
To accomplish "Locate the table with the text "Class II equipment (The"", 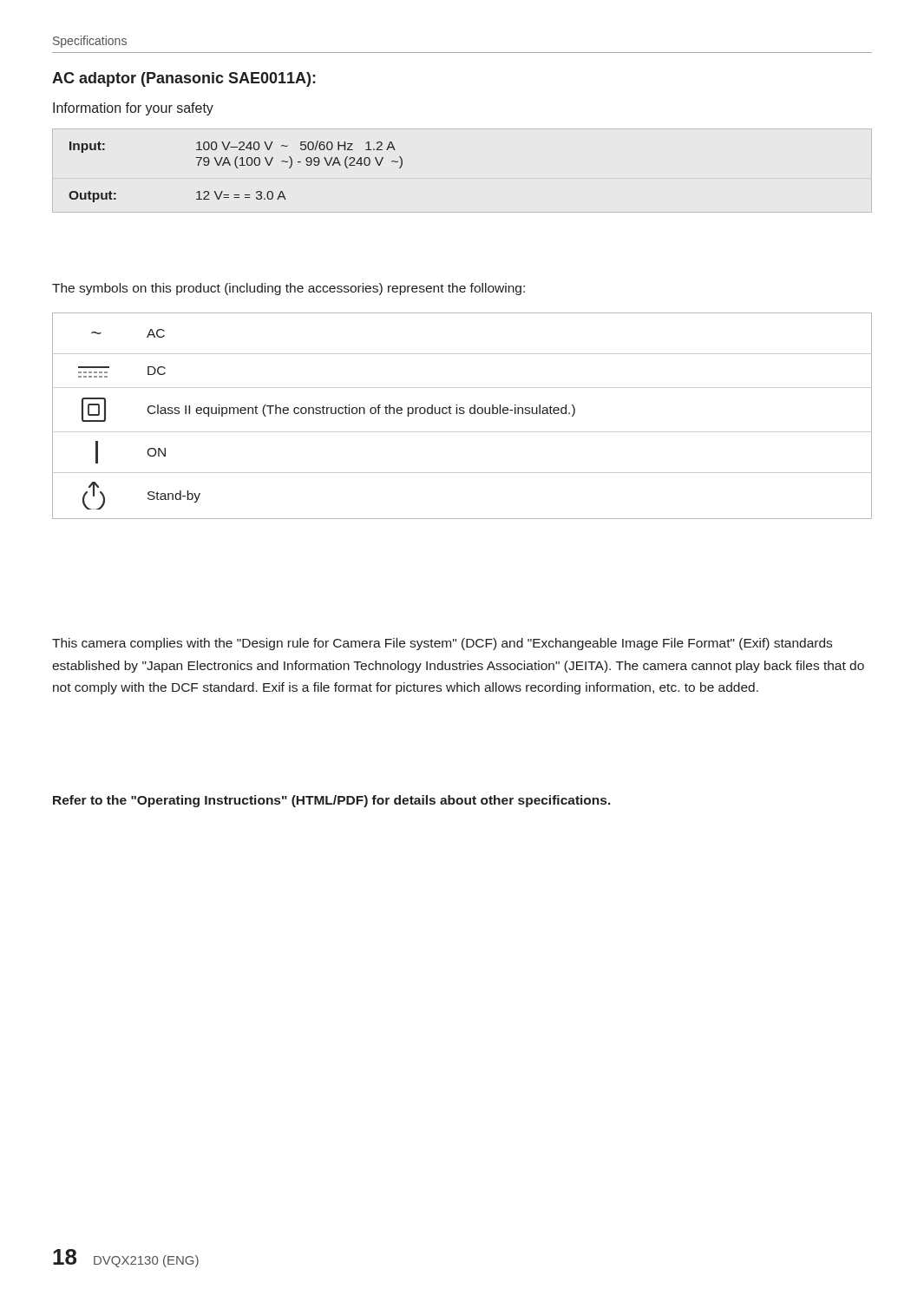I will tap(462, 416).
